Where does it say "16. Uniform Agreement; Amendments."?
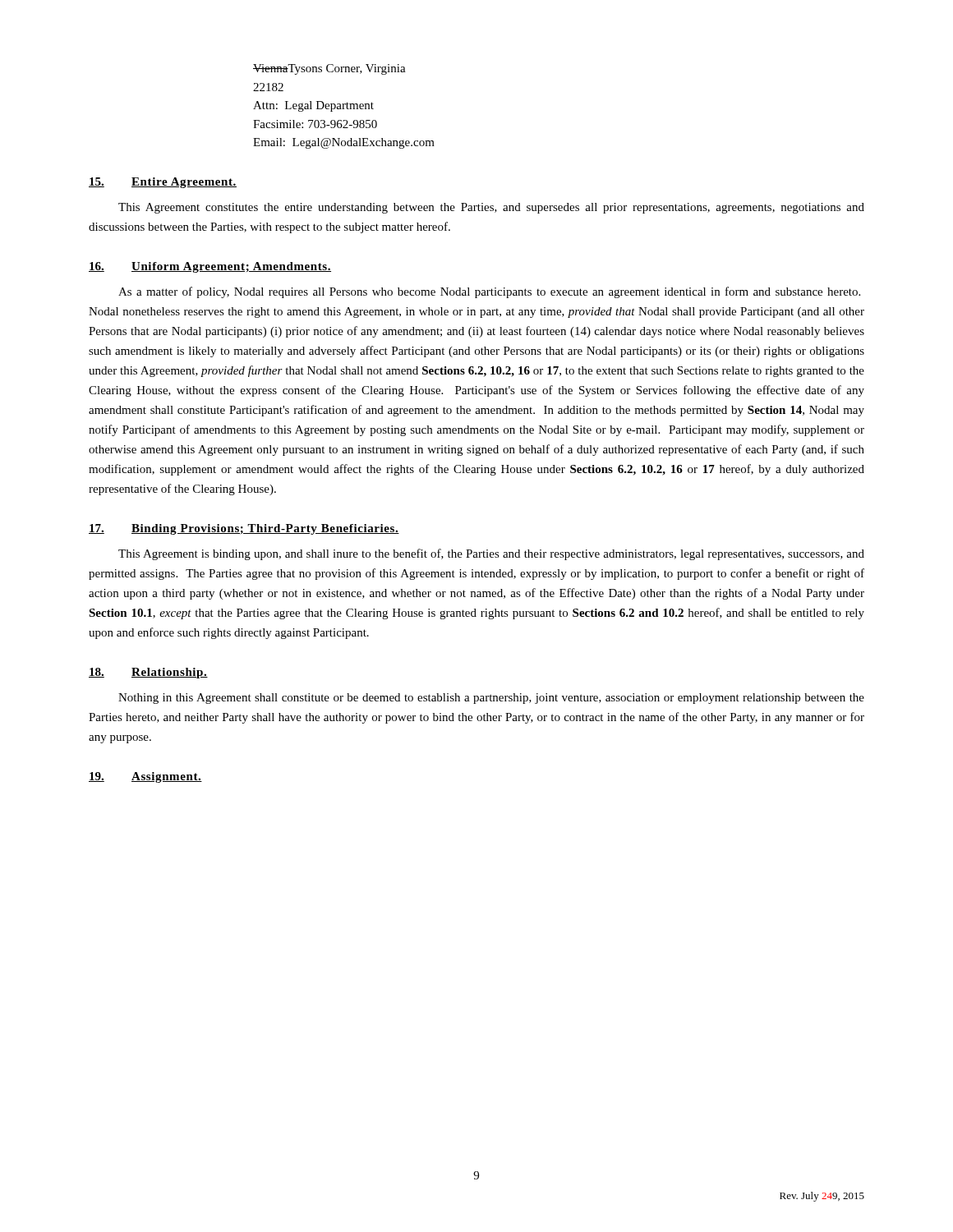 coord(210,266)
